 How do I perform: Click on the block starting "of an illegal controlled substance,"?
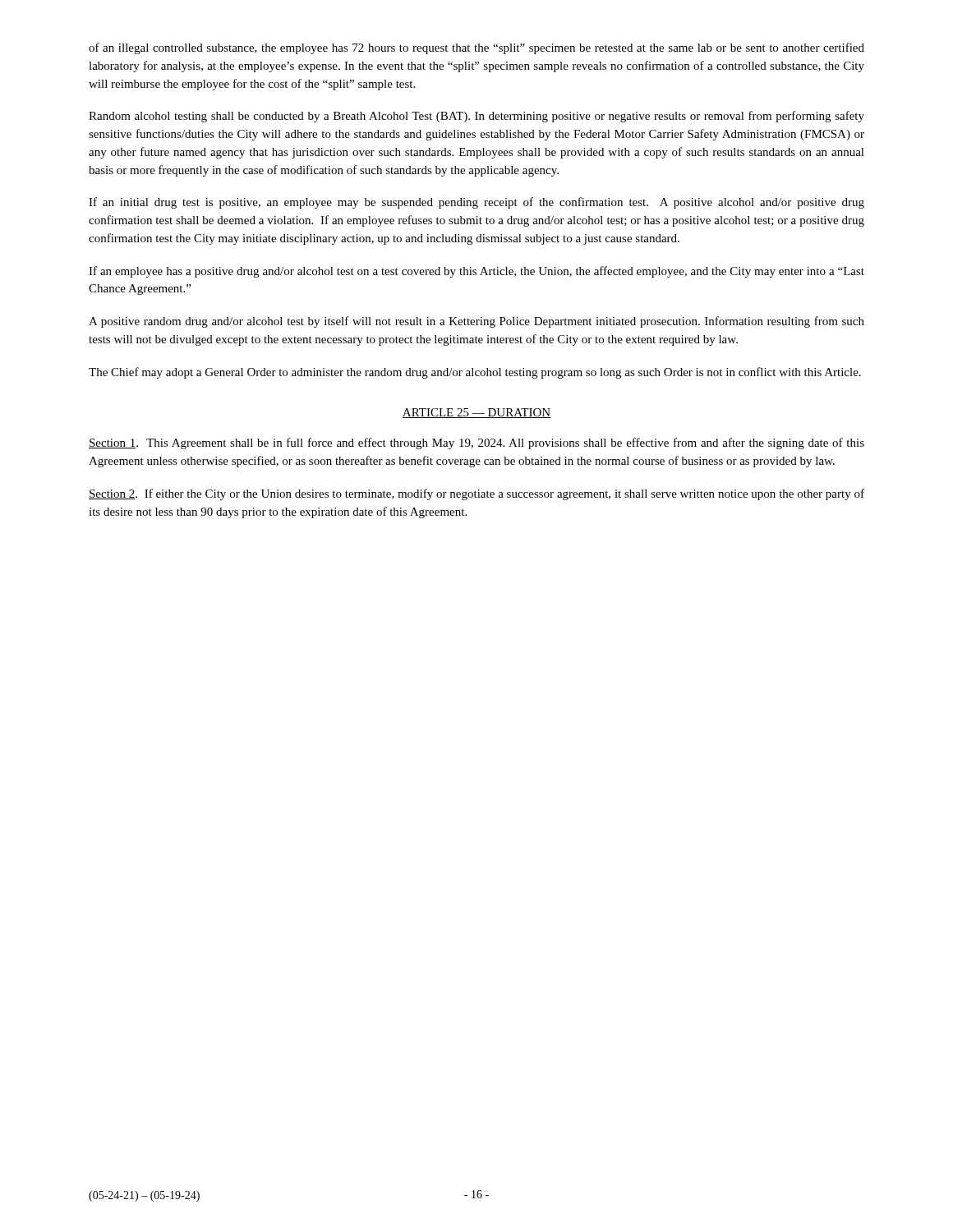476,65
